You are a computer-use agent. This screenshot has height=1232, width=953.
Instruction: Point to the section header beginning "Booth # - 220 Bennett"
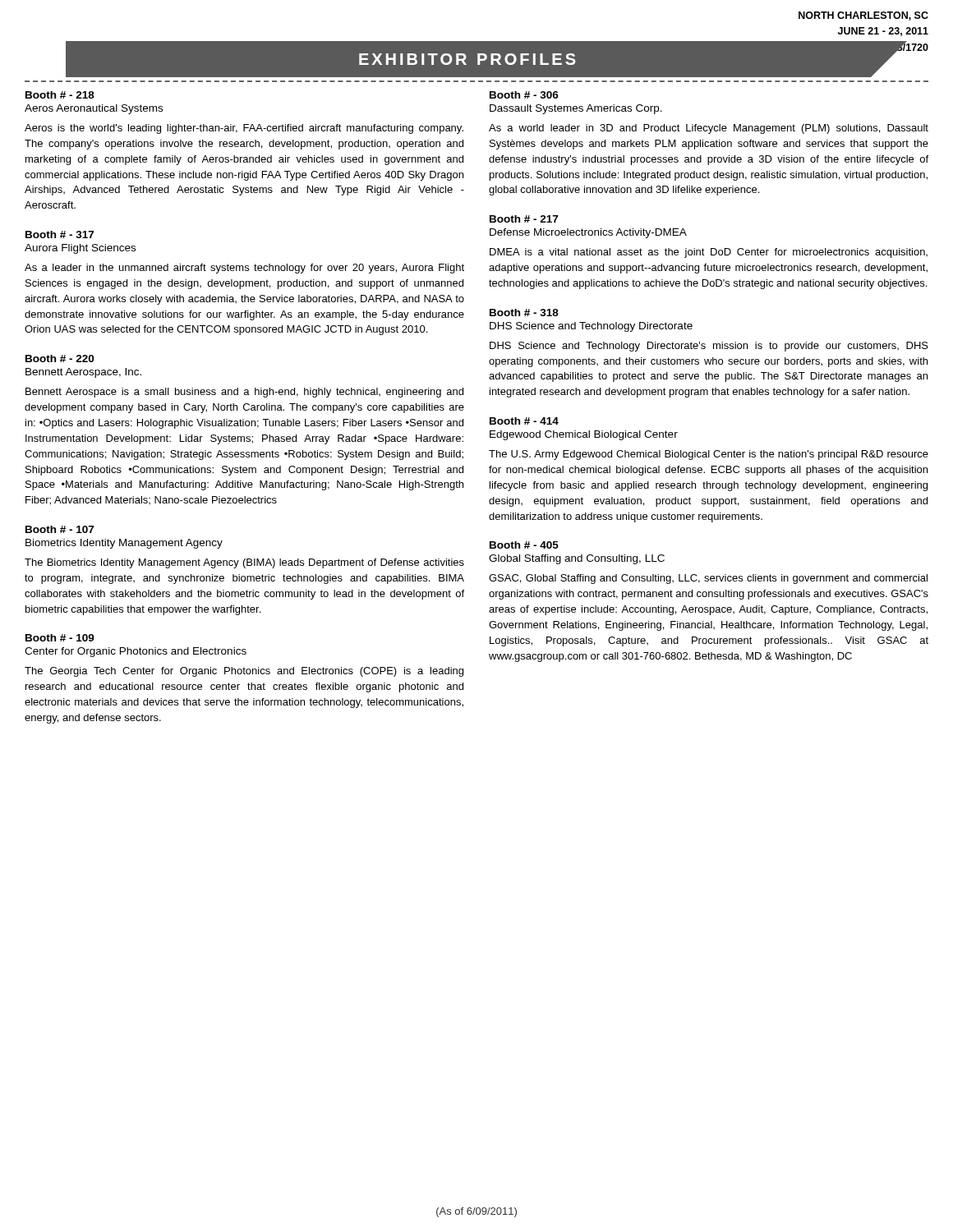pos(60,359)
